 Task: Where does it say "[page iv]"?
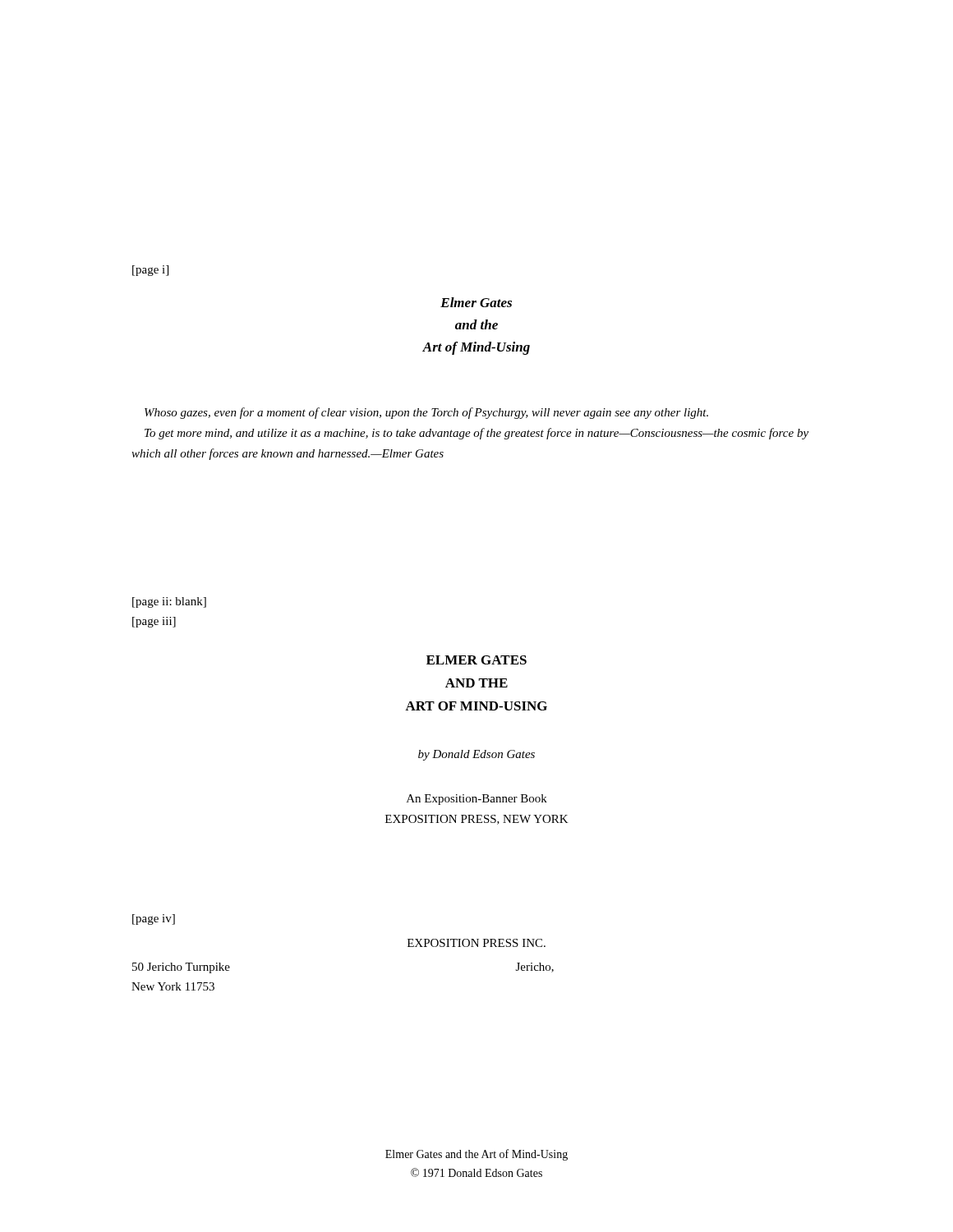pyautogui.click(x=154, y=918)
